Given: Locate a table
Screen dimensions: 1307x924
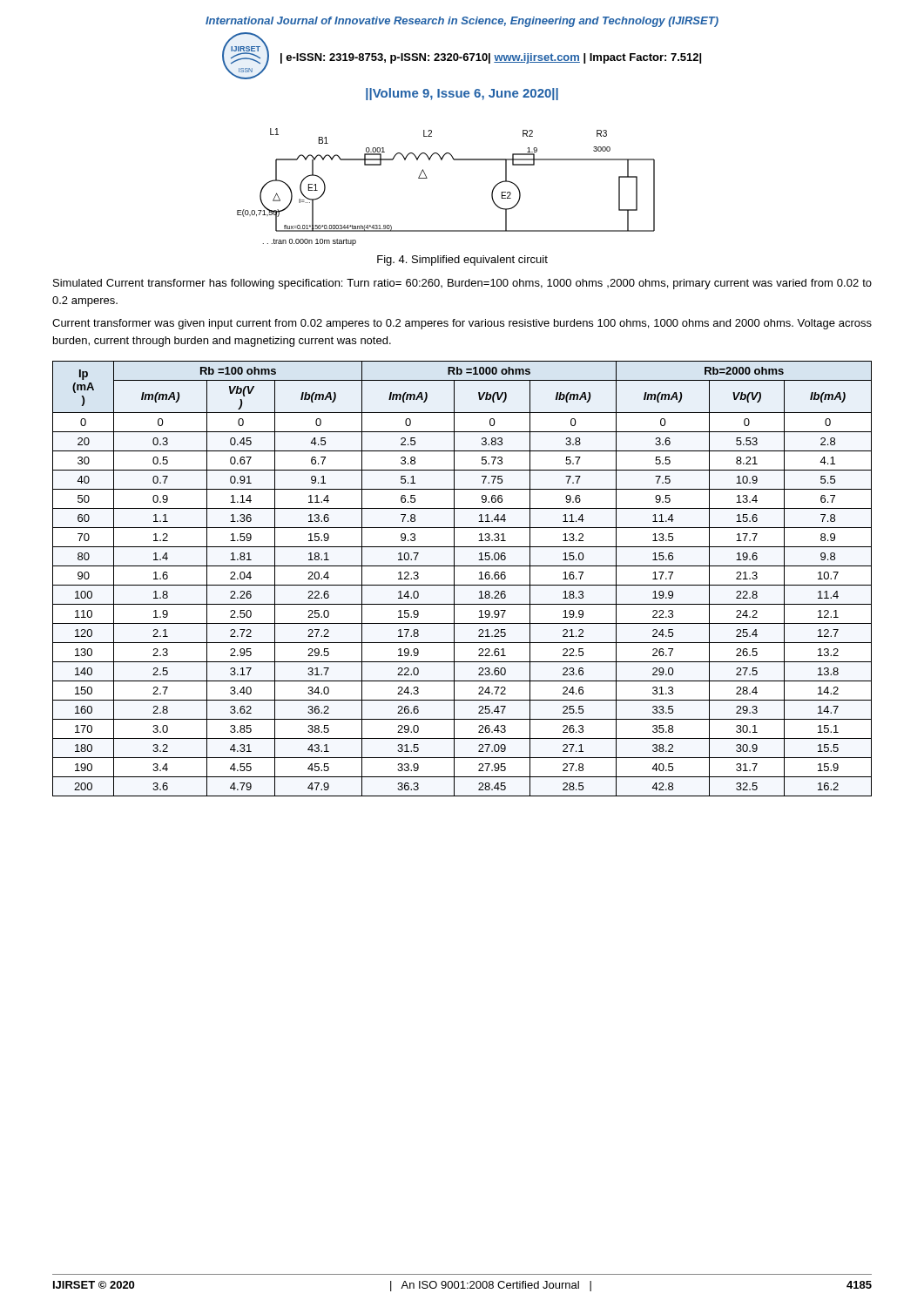Looking at the screenshot, I should click(x=462, y=578).
